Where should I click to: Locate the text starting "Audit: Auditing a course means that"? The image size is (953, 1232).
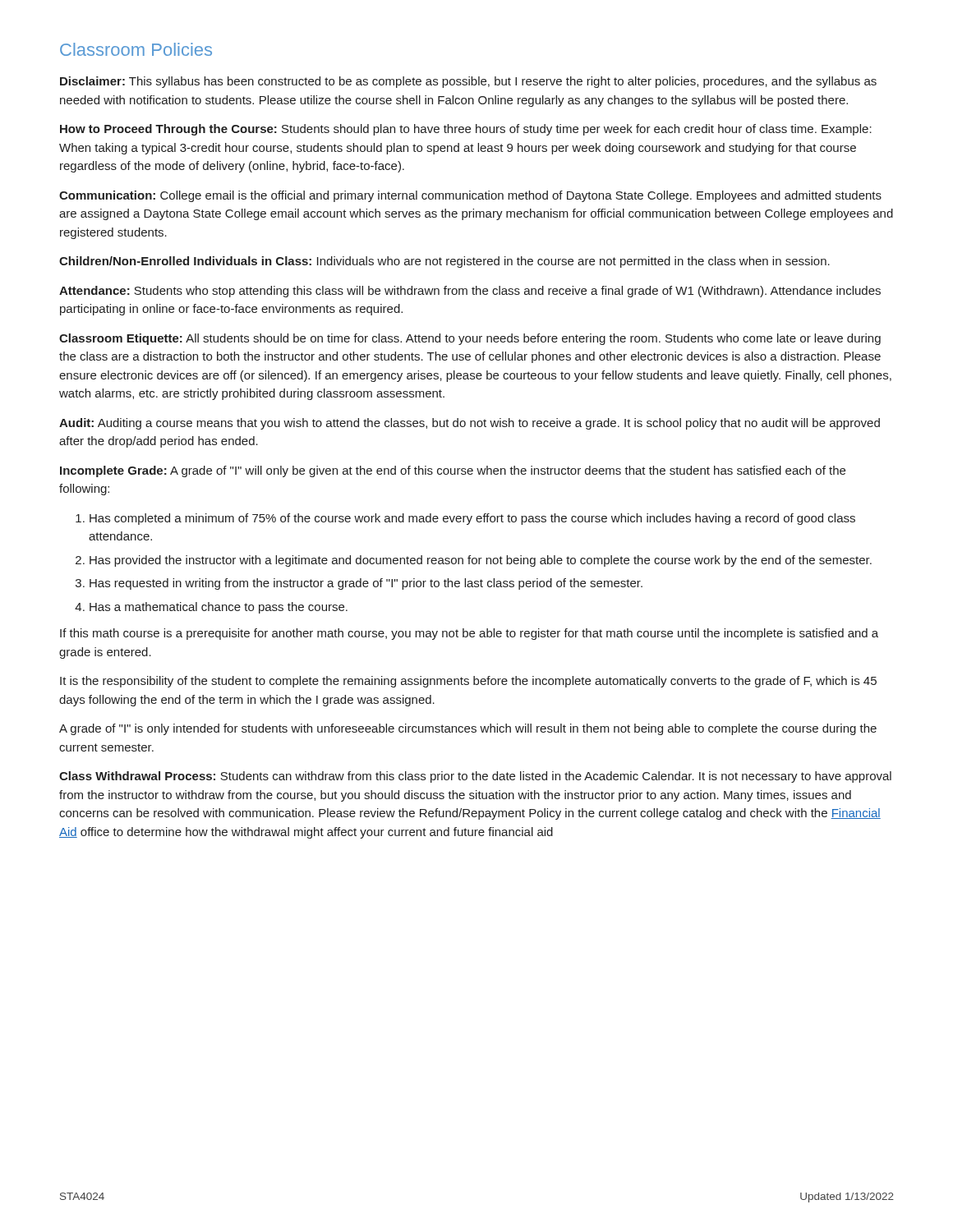(476, 432)
